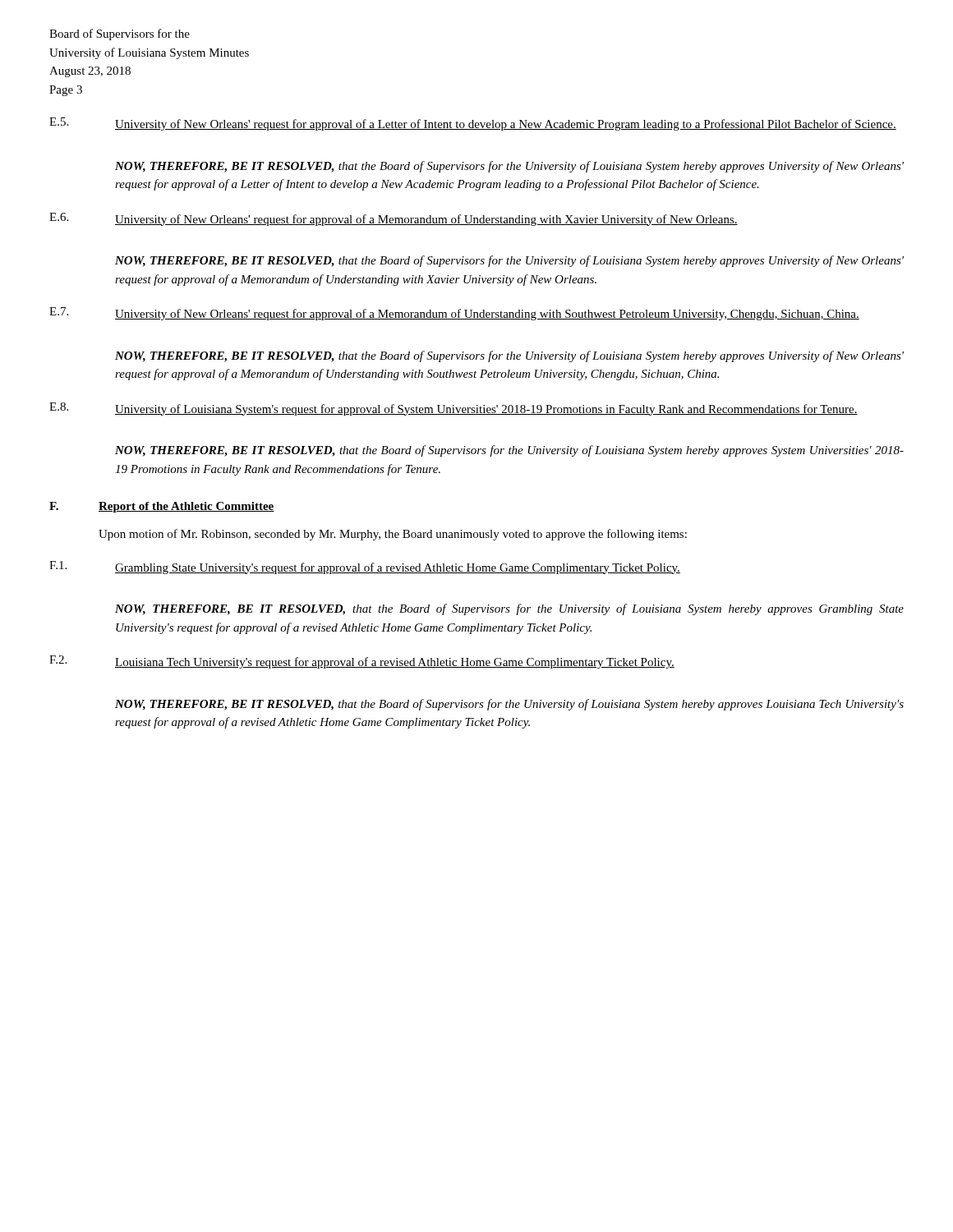The width and height of the screenshot is (953, 1232).
Task: Find the passage starting "E.8. University of Louisiana System's request for"
Action: pyautogui.click(x=476, y=413)
